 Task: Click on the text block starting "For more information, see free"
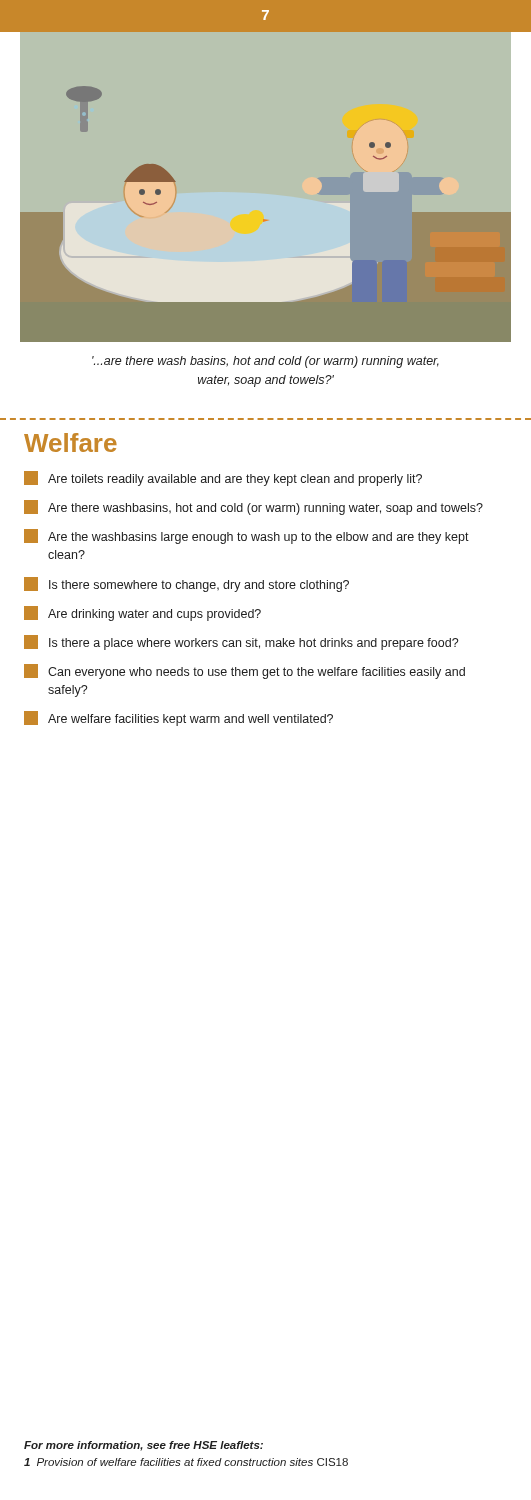[266, 1454]
